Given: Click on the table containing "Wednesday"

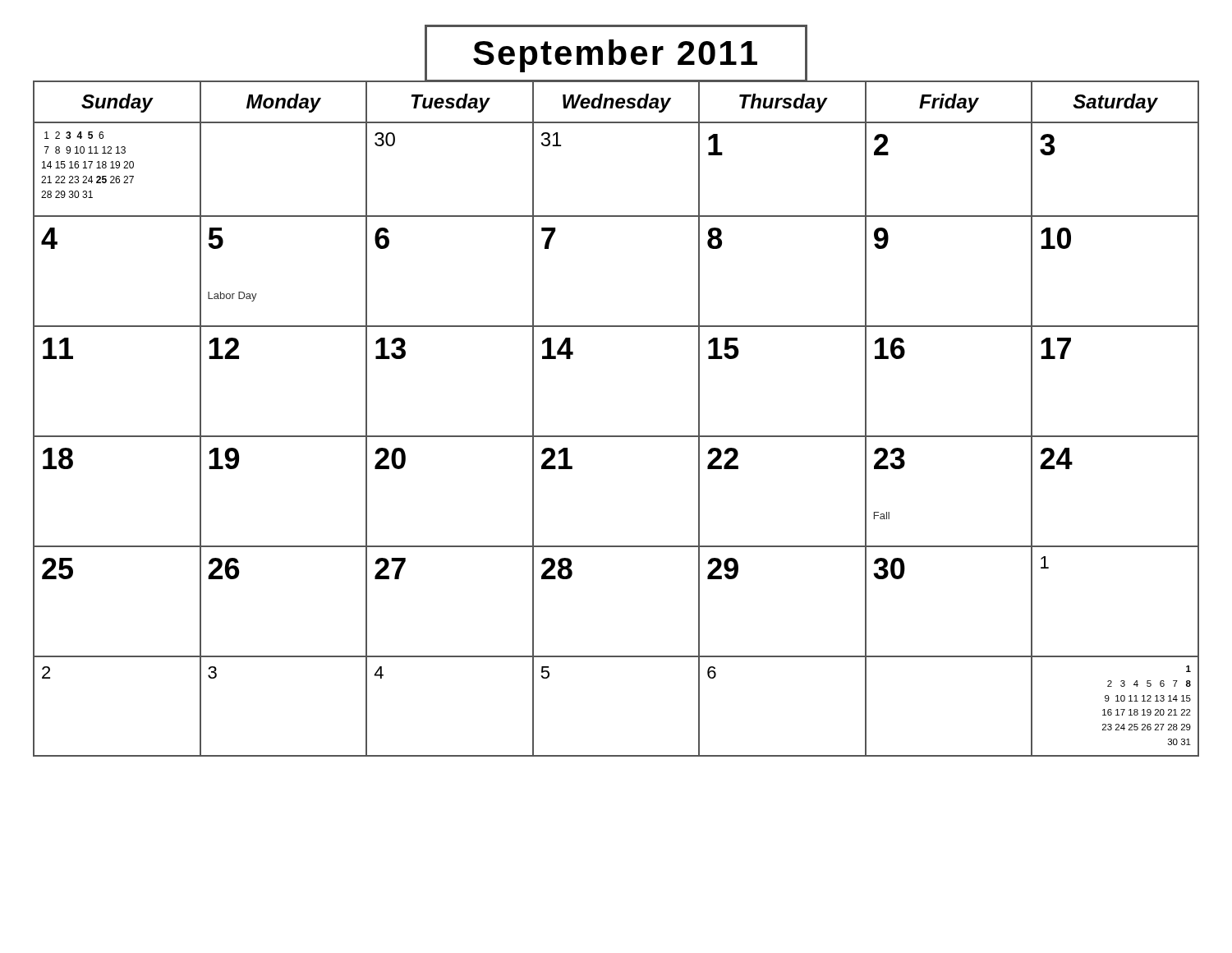Looking at the screenshot, I should [616, 419].
